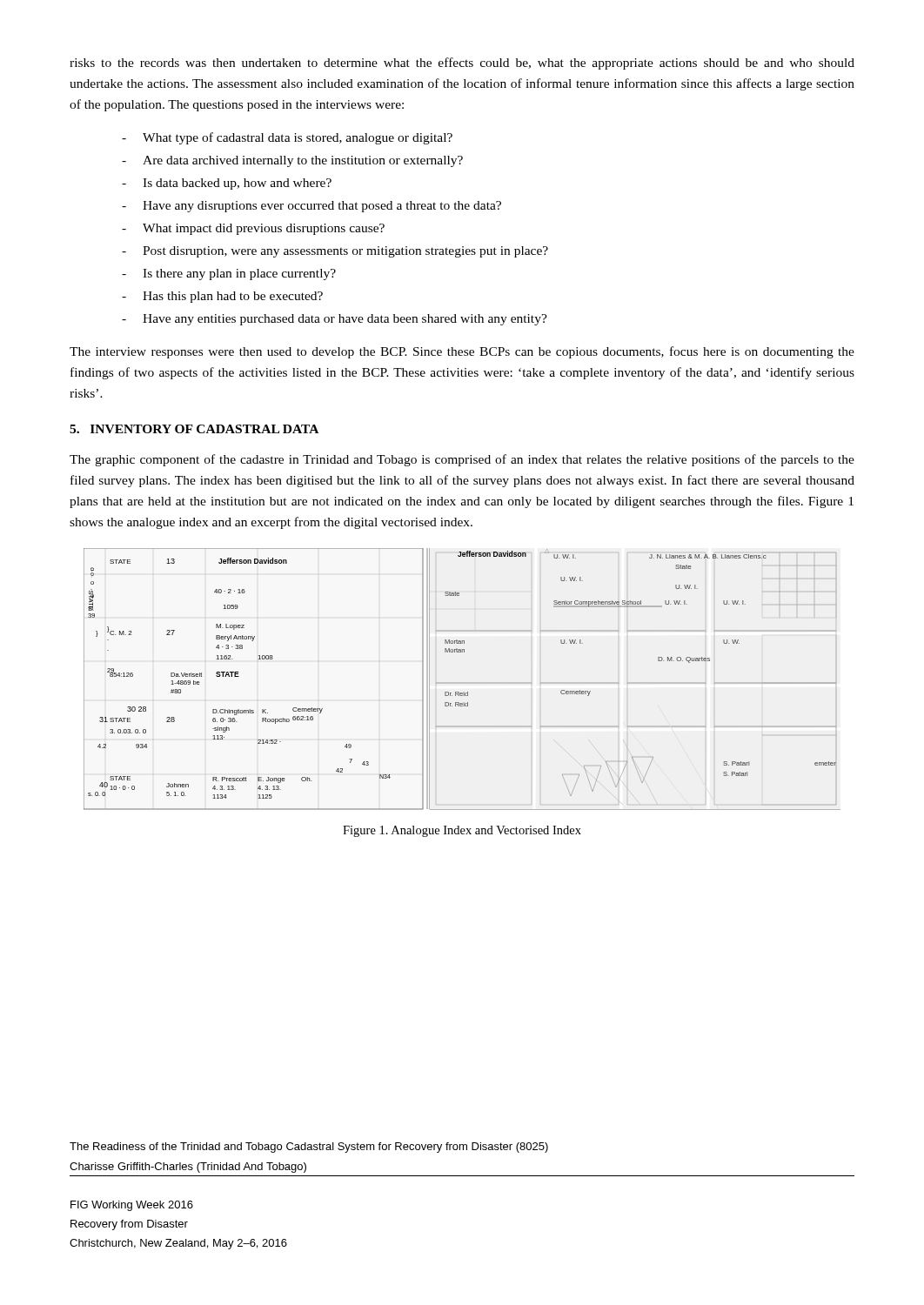Click on the text block starting "The graphic component of the cadastre"
This screenshot has width=924, height=1305.
462,490
